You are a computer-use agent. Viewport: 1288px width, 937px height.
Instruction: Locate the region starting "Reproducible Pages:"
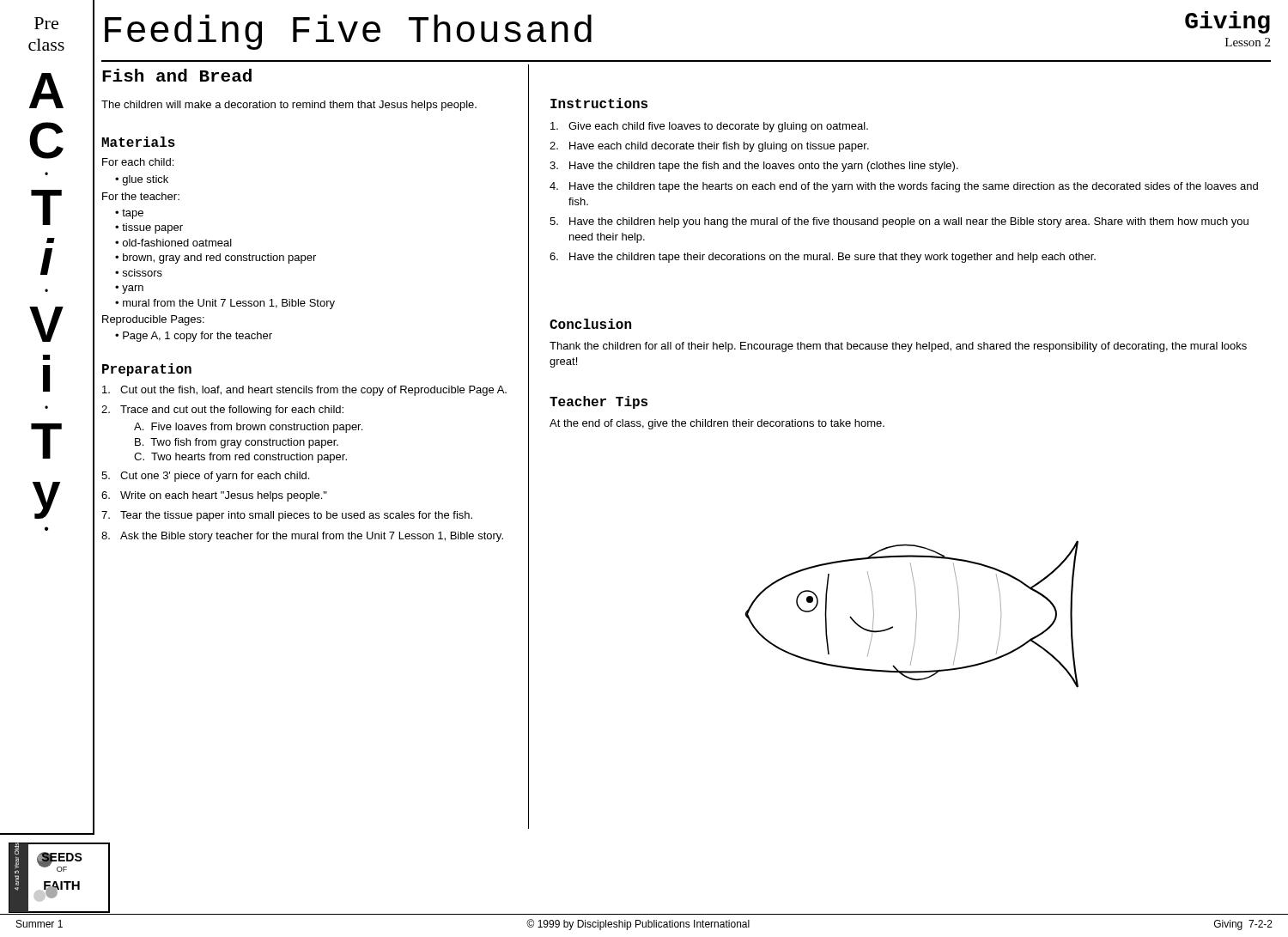coord(153,319)
